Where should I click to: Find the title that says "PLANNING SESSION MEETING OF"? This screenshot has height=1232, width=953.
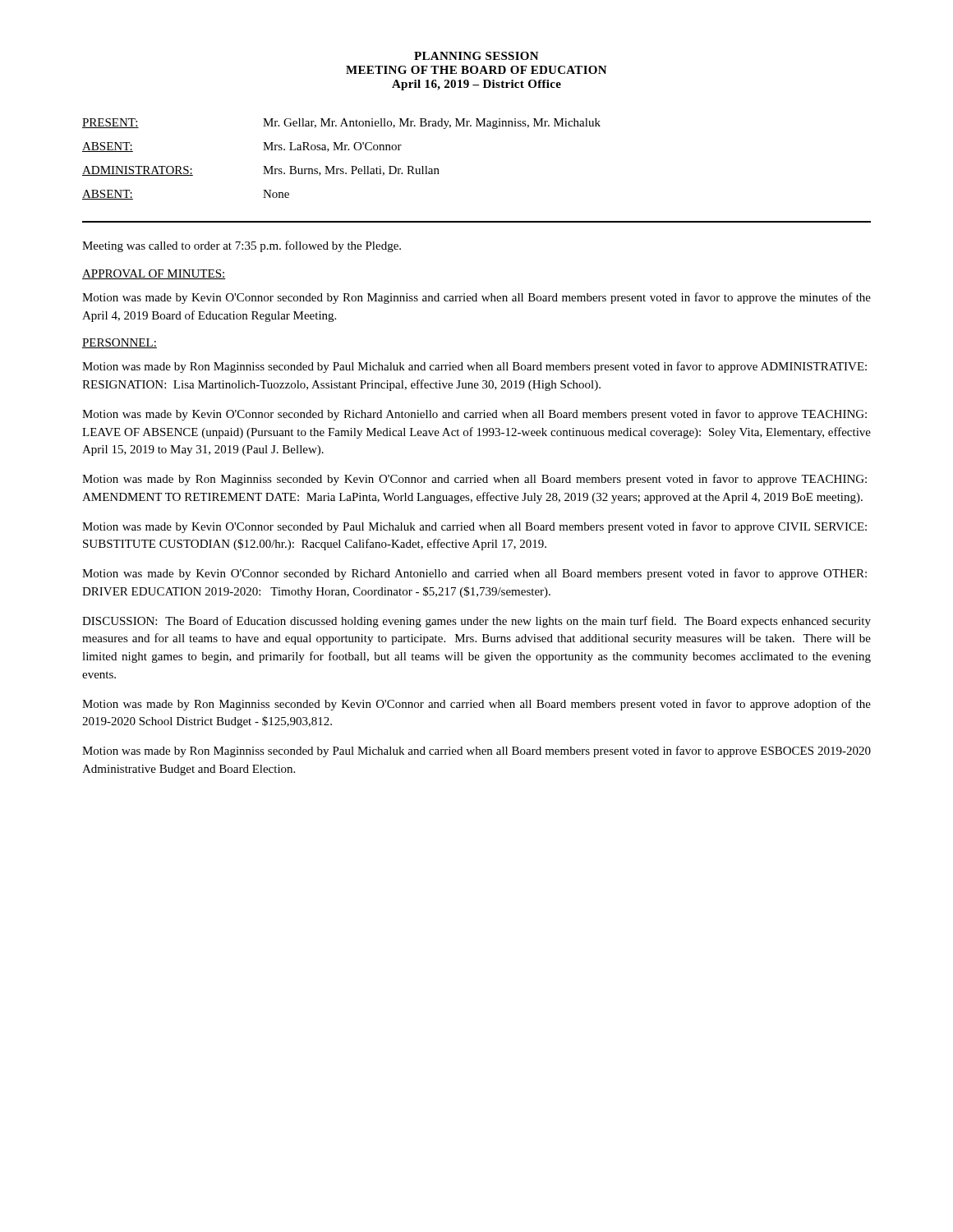pyautogui.click(x=476, y=70)
